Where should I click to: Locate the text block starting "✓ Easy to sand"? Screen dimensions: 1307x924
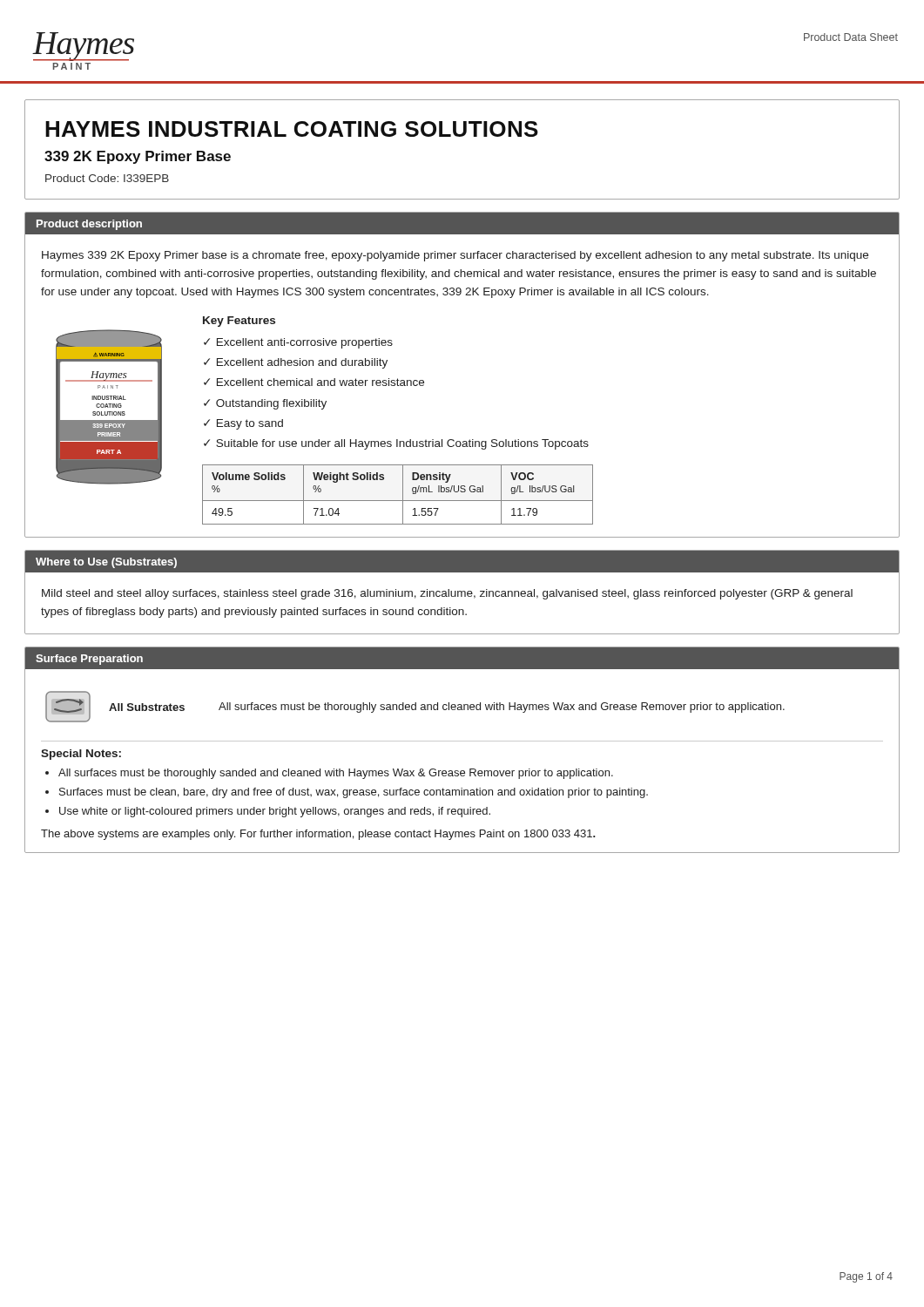tap(243, 423)
